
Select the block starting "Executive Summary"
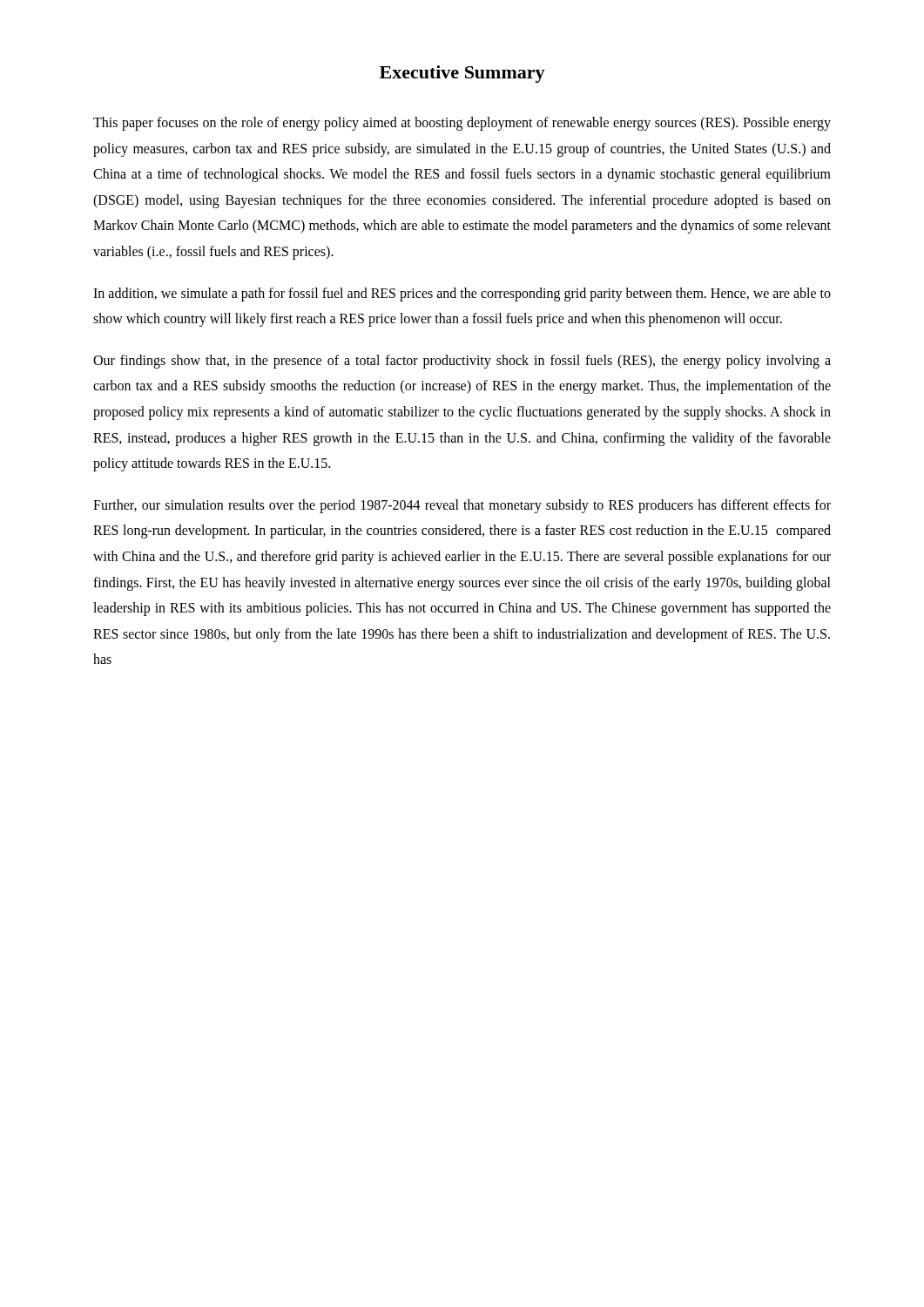click(462, 72)
